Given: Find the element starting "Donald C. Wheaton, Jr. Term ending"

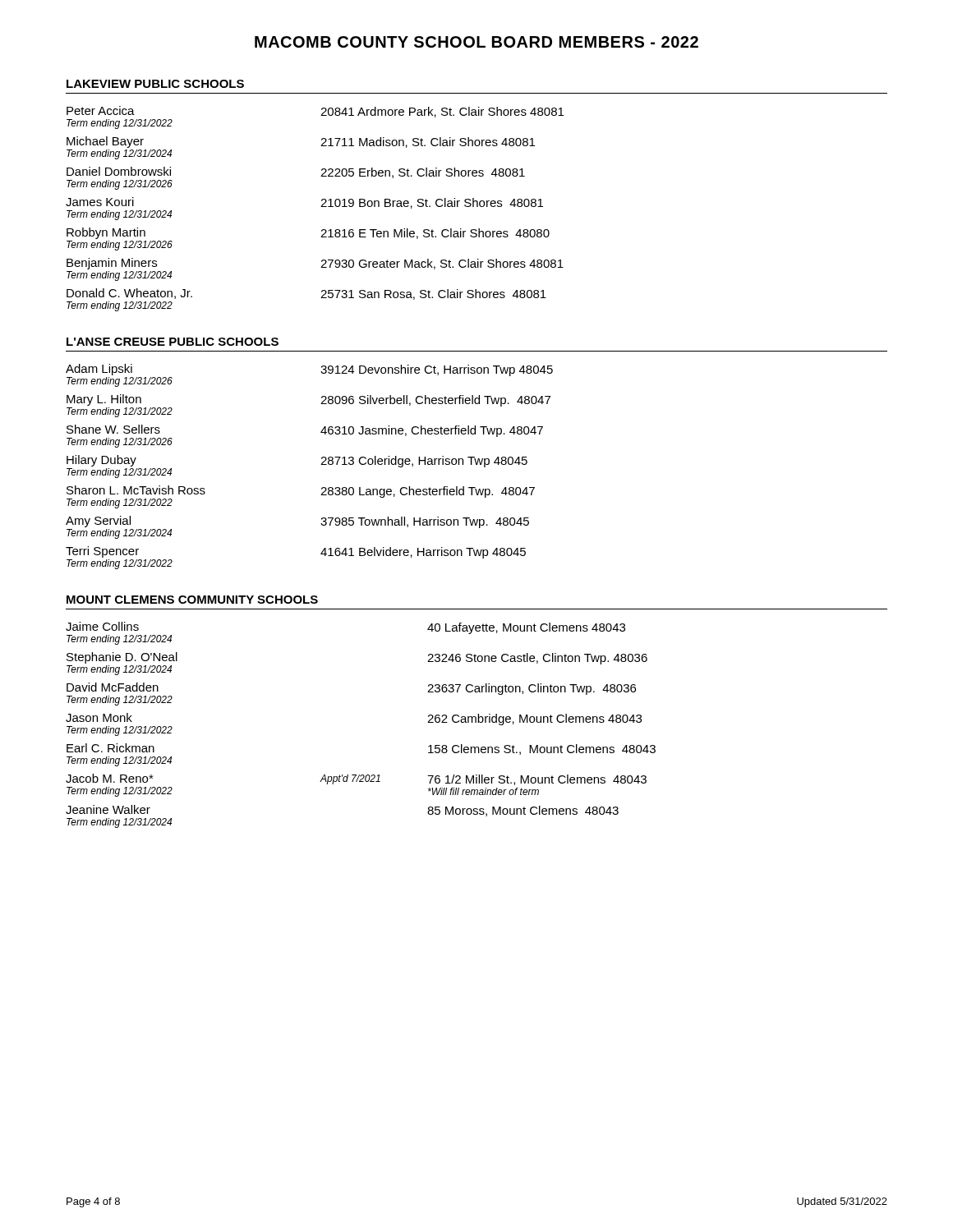Looking at the screenshot, I should click(x=476, y=299).
